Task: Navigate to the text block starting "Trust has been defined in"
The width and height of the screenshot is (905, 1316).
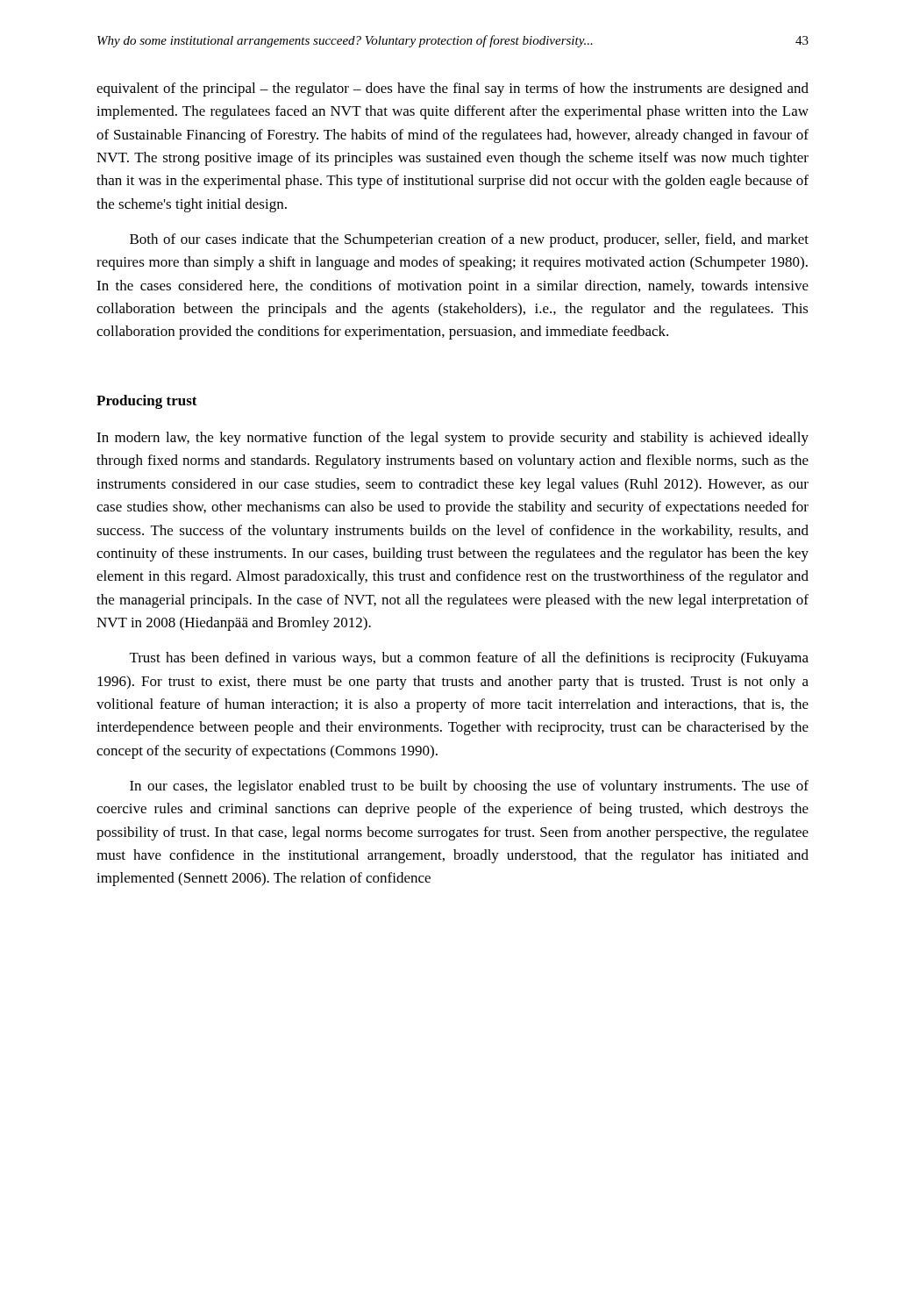Action: (452, 705)
